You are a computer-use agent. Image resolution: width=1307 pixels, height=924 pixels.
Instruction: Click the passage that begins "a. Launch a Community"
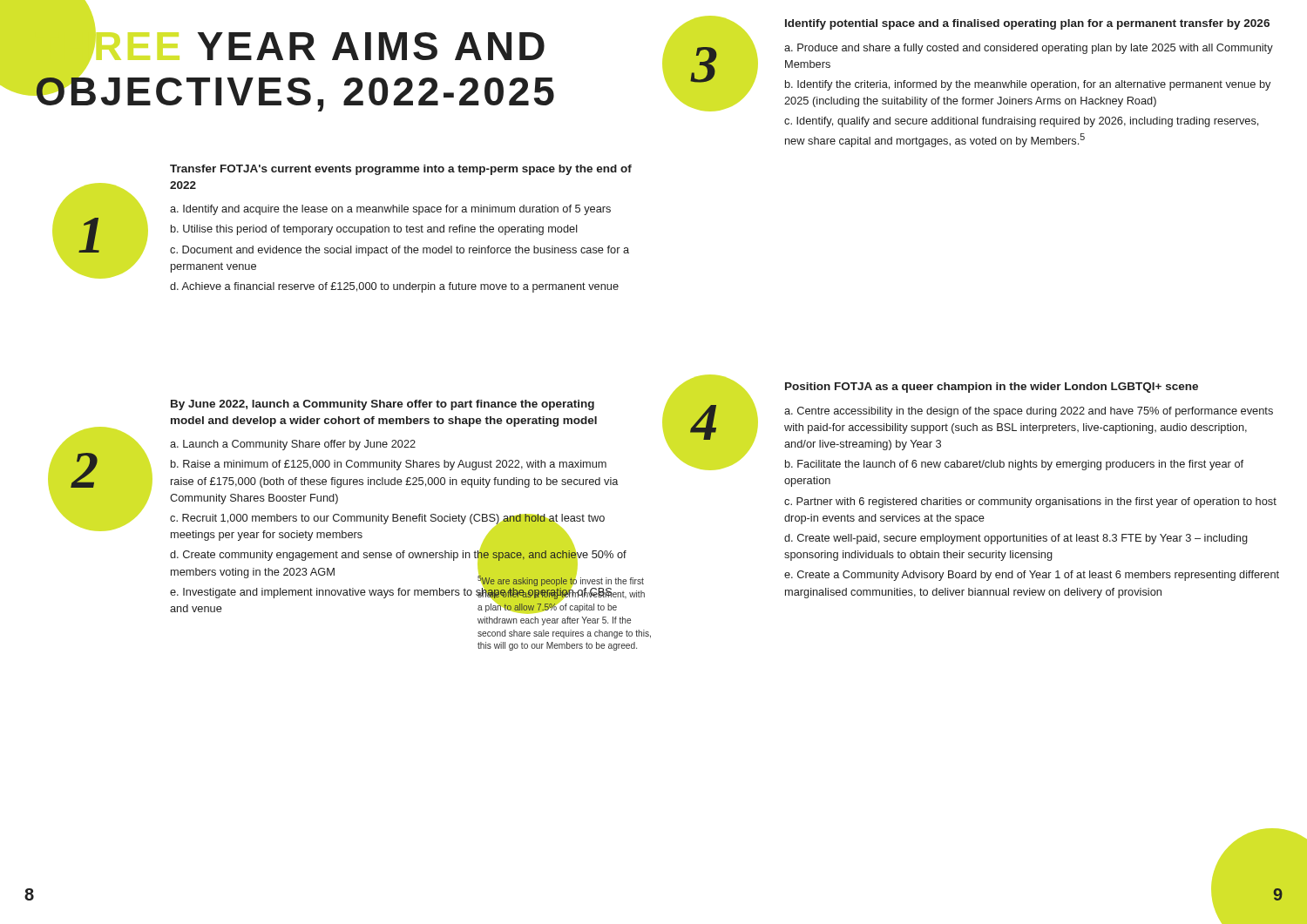tap(401, 526)
